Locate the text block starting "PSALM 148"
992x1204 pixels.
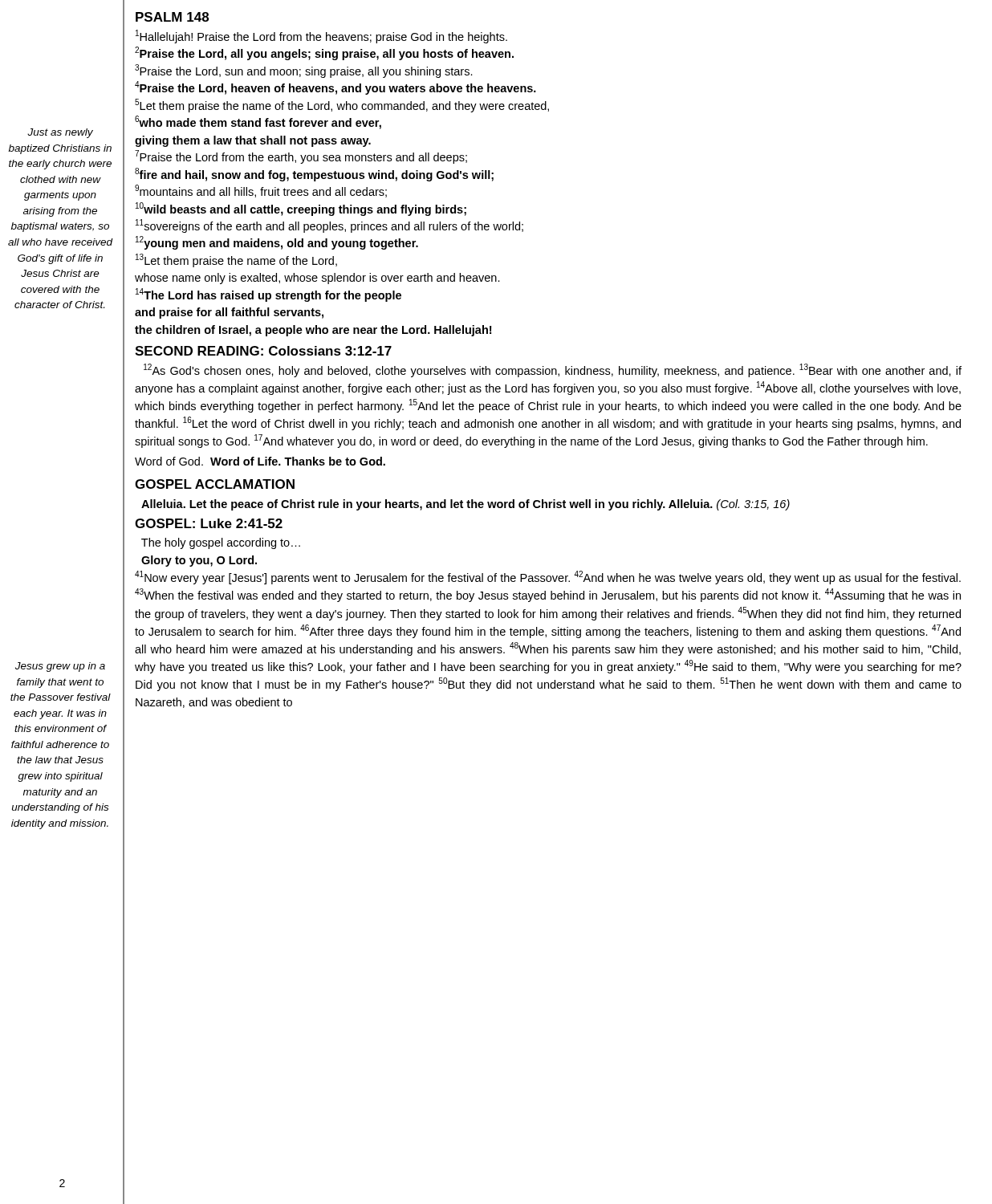pos(172,17)
